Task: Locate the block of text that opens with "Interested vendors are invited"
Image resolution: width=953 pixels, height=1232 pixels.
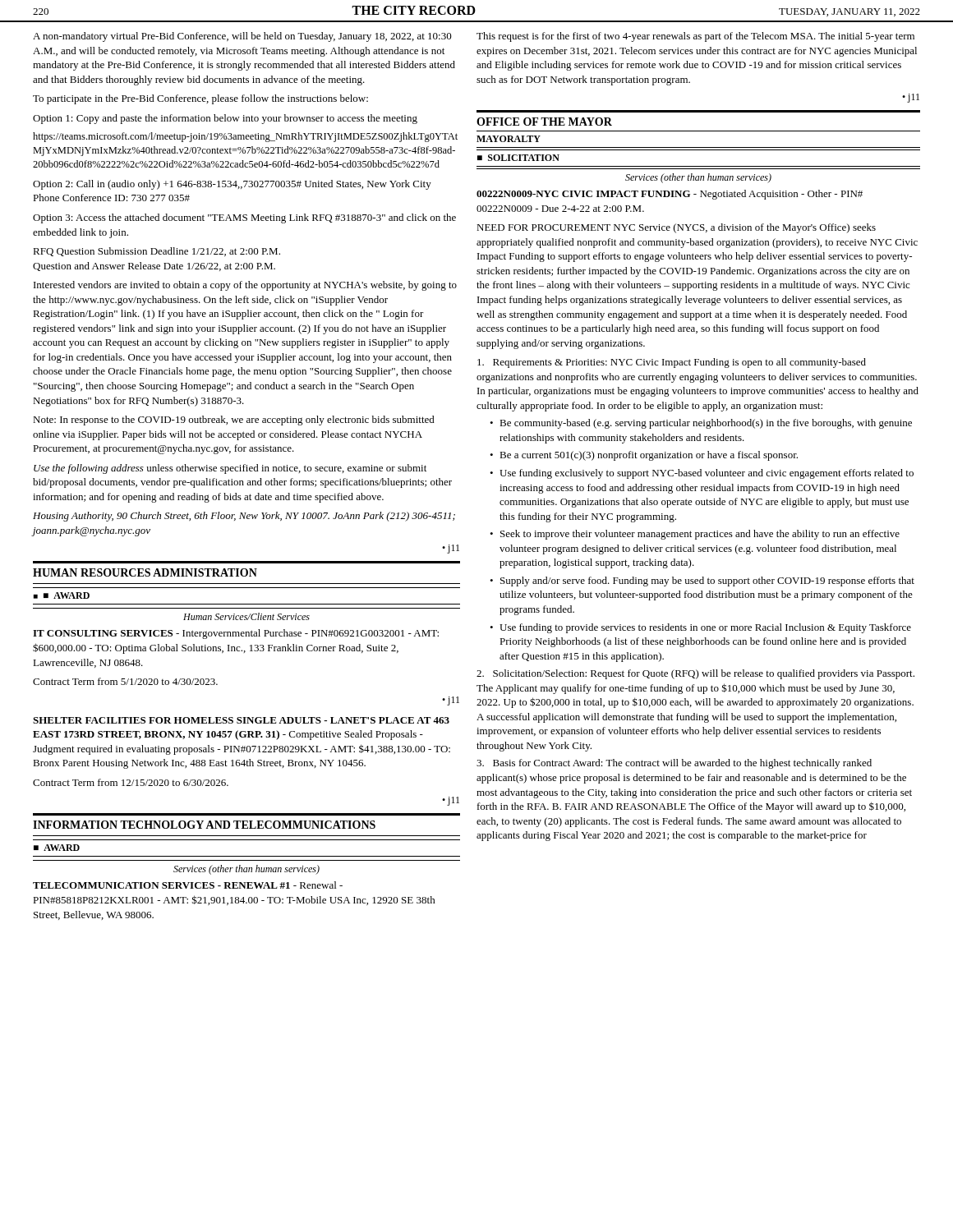Action: coord(246,343)
